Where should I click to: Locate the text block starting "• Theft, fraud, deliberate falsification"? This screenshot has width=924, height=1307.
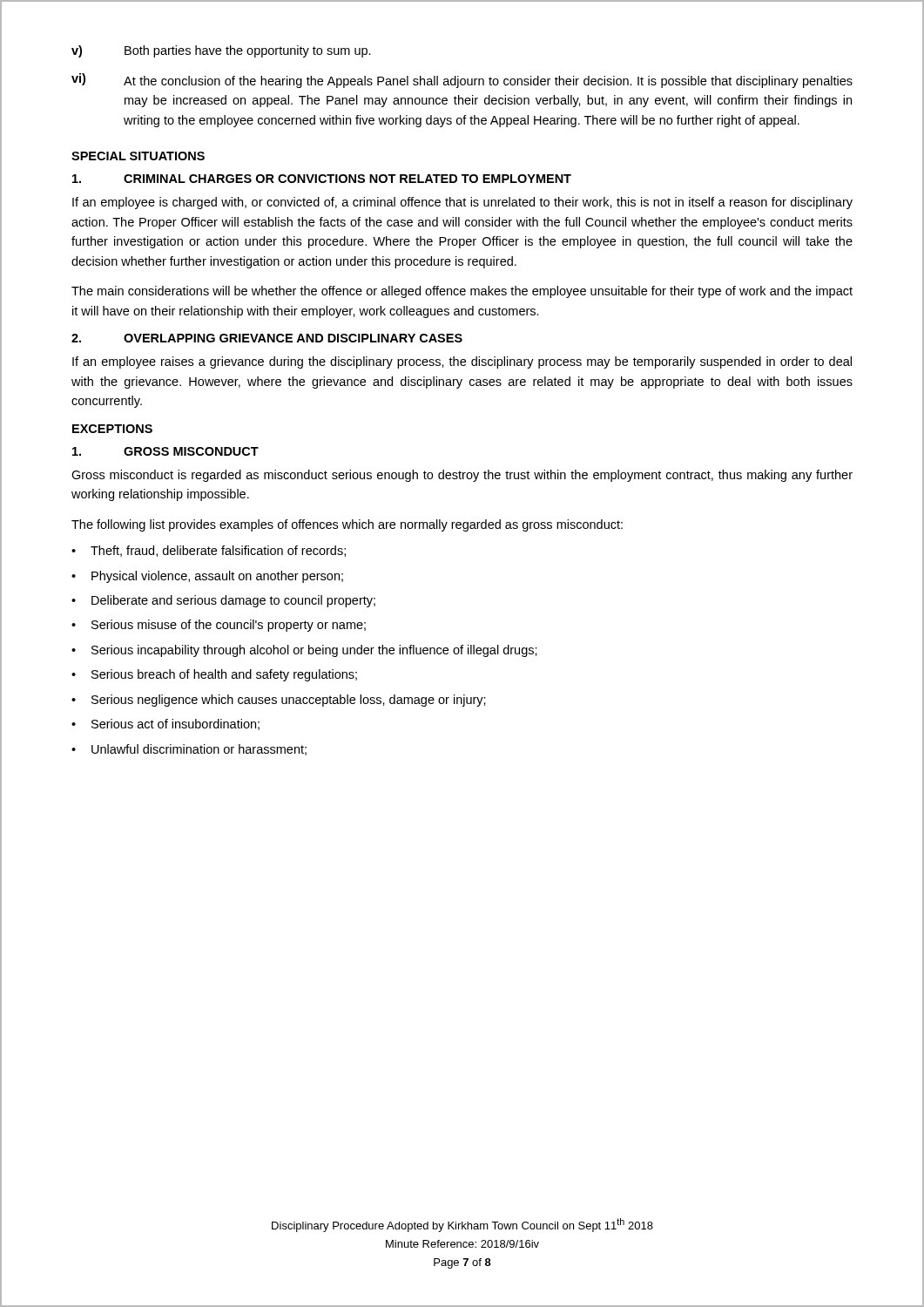[x=209, y=551]
